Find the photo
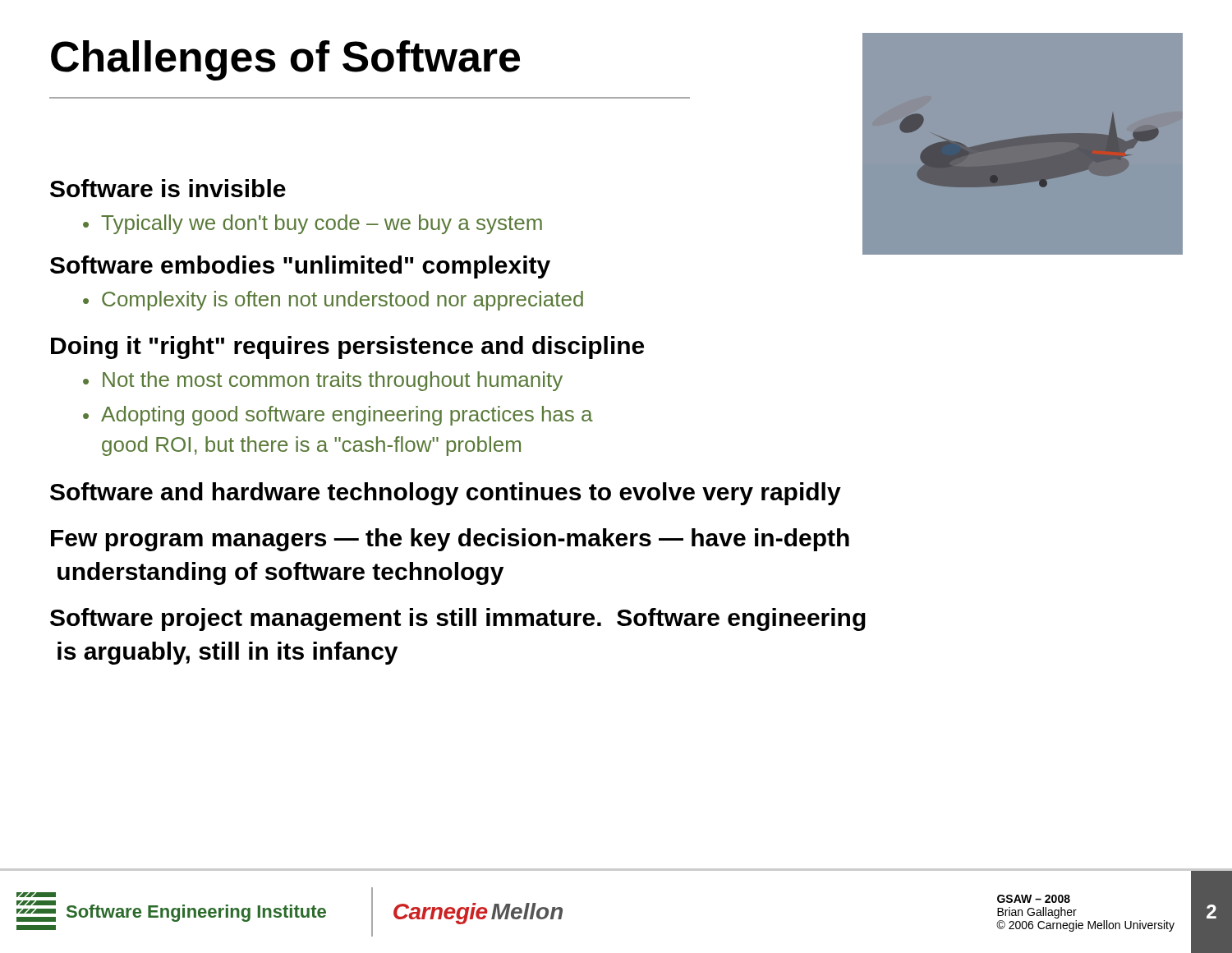Screen dimensions: 953x1232 [x=1023, y=144]
